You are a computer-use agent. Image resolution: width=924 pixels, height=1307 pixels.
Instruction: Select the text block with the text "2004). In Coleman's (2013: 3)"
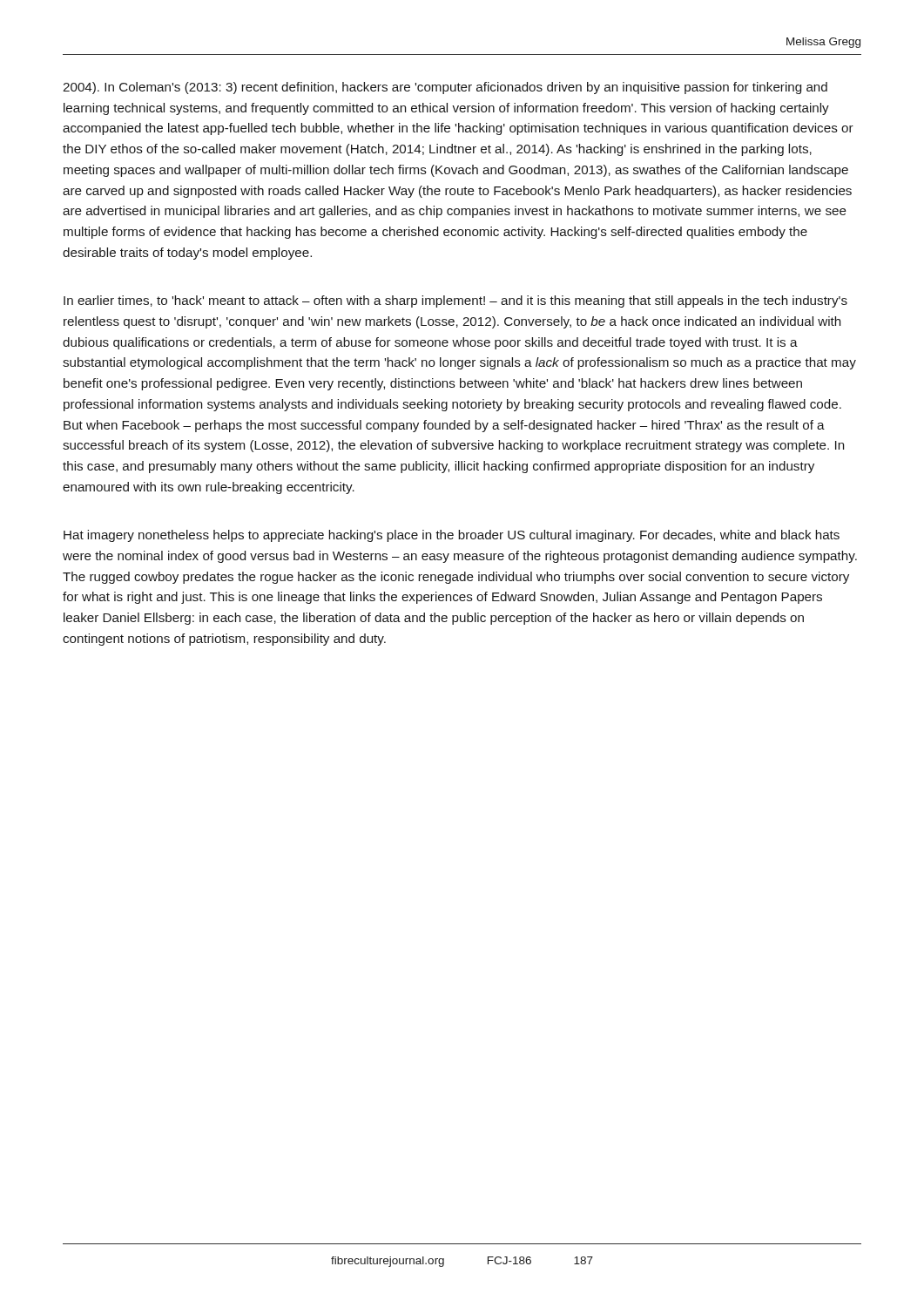(x=458, y=169)
